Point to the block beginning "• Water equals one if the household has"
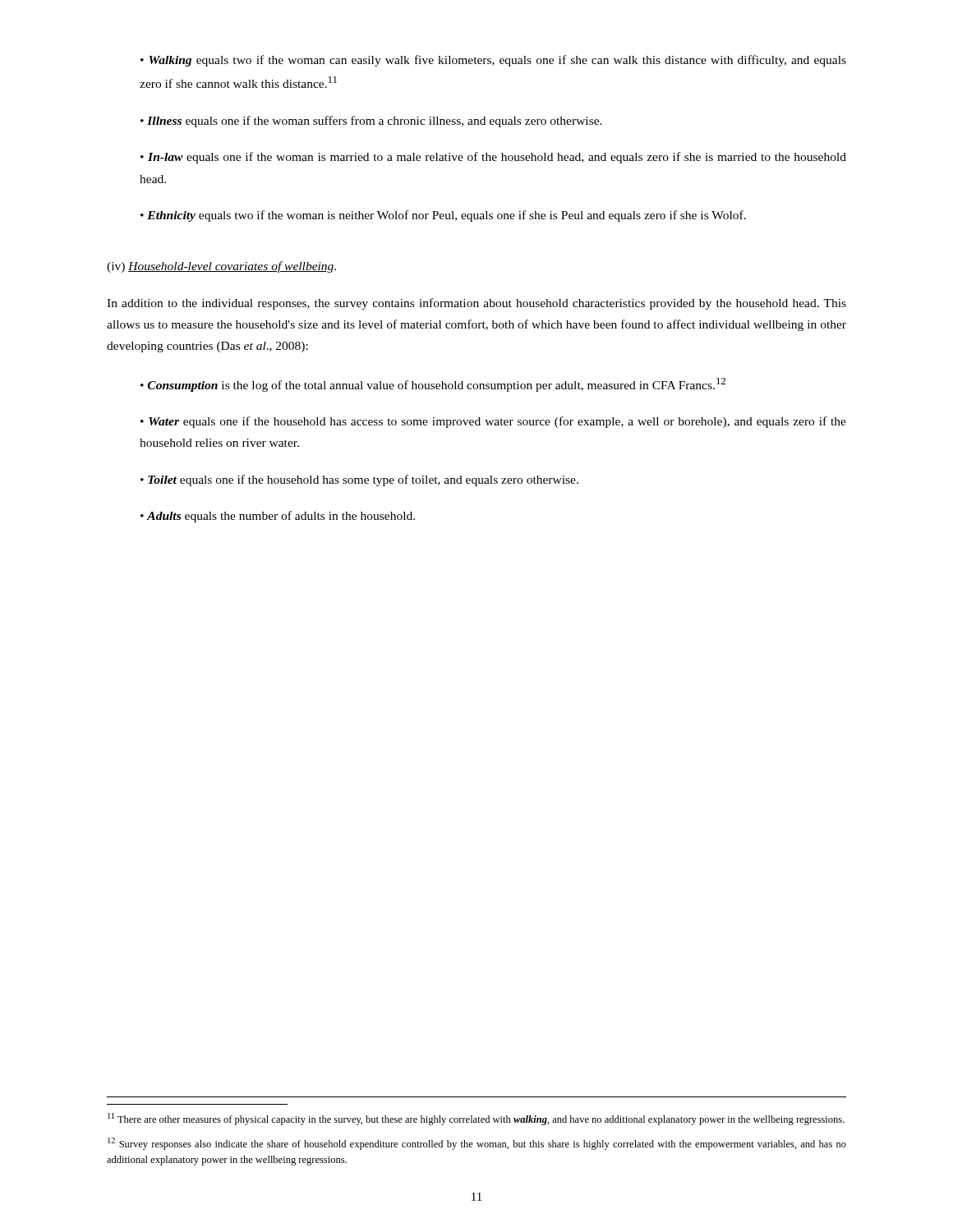The height and width of the screenshot is (1232, 953). pyautogui.click(x=493, y=432)
